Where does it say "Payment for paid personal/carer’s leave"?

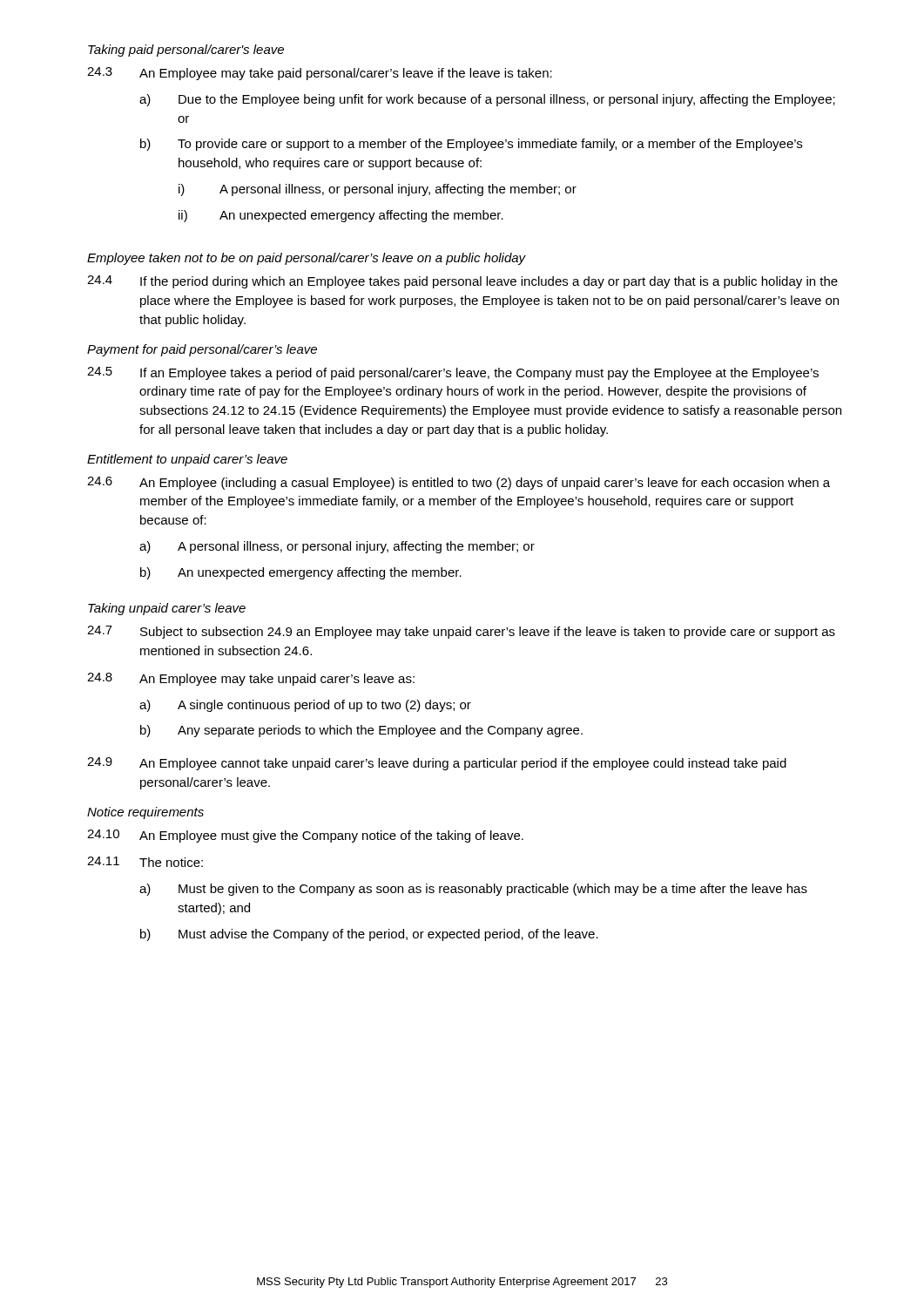click(x=202, y=349)
